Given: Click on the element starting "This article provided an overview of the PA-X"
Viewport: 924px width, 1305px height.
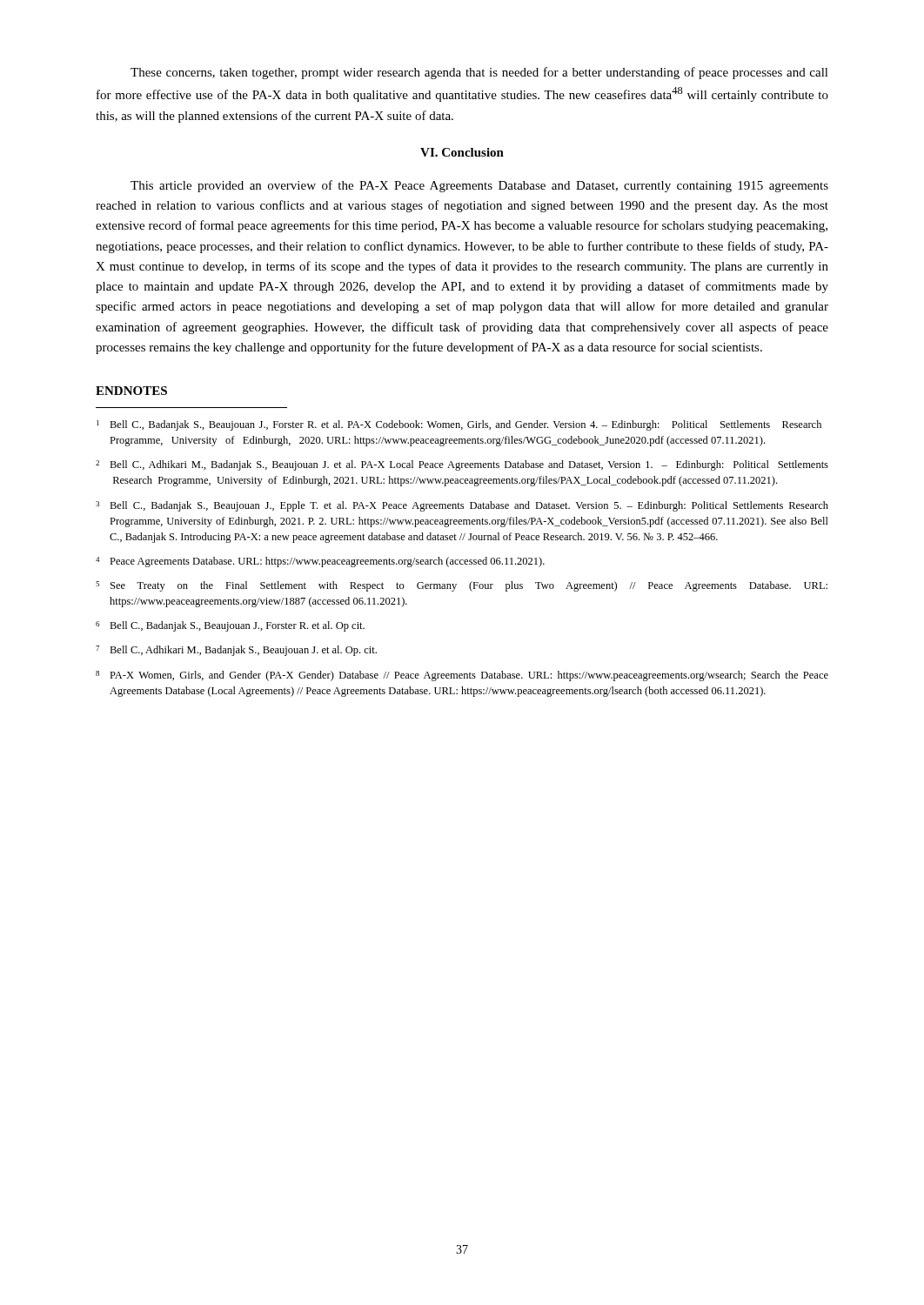Looking at the screenshot, I should [462, 266].
